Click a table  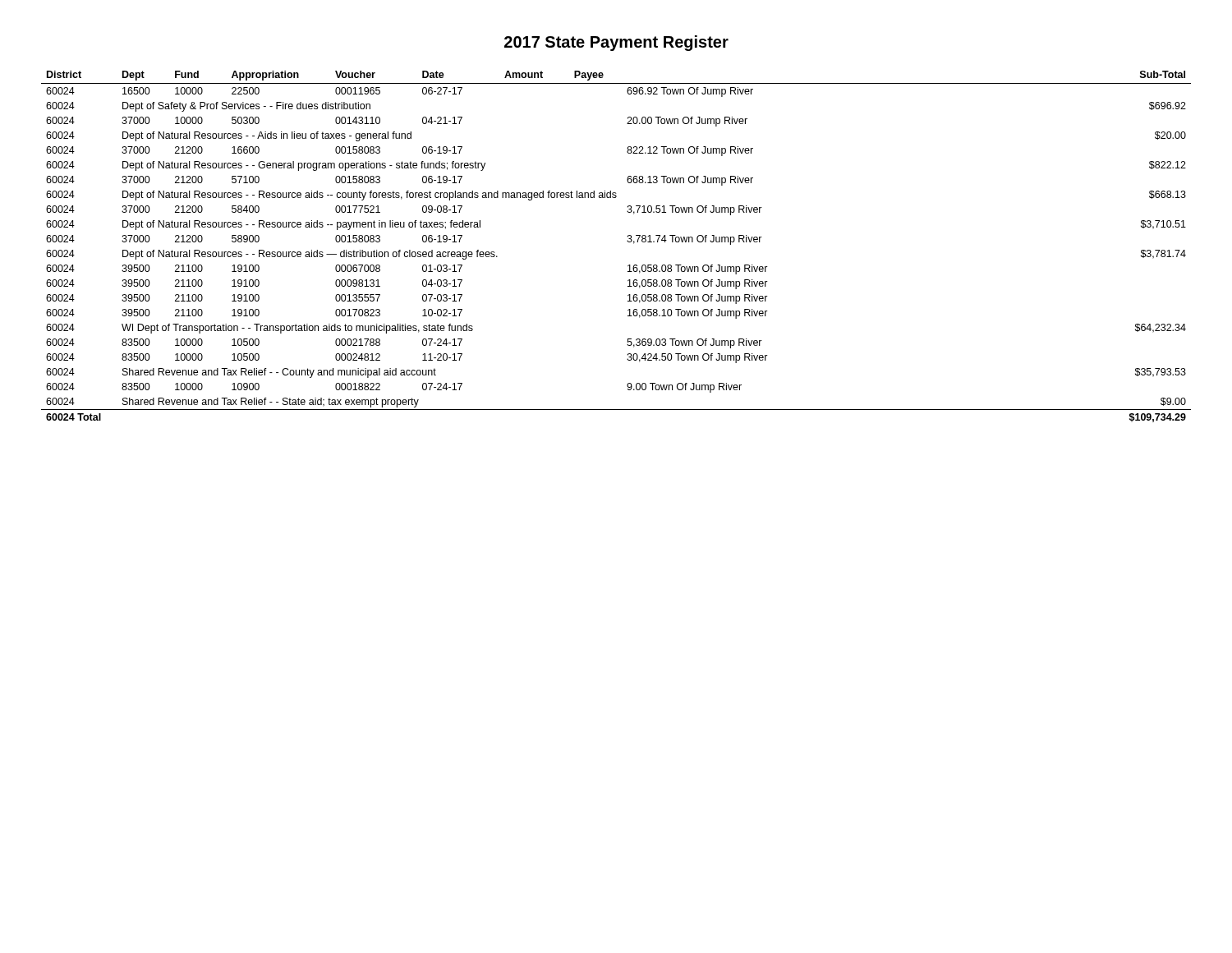click(616, 246)
